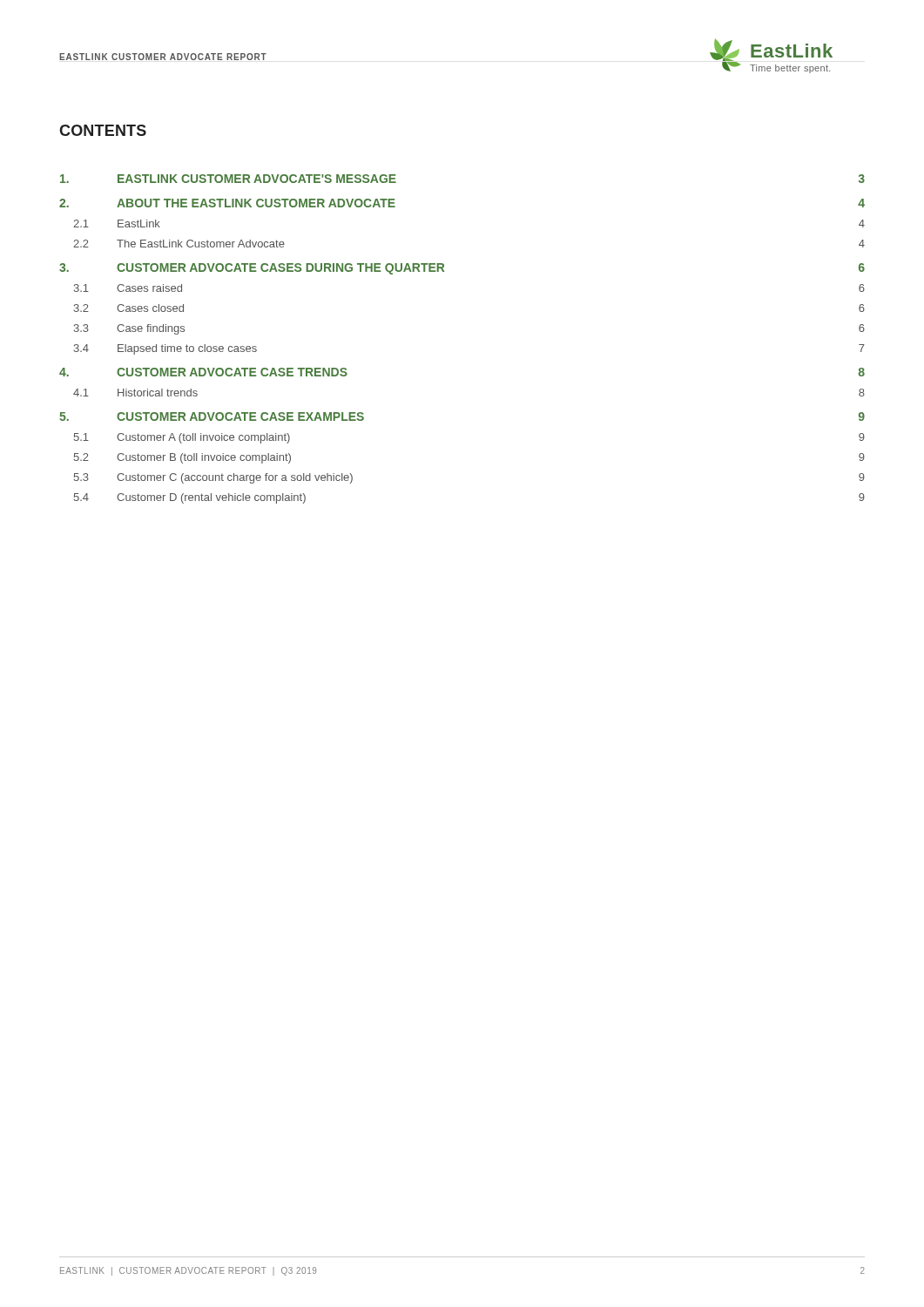This screenshot has height=1307, width=924.
Task: Find the passage starting "ABOUT THE EASTLINK CUSTOMER ADVOCATE"
Action: [256, 203]
